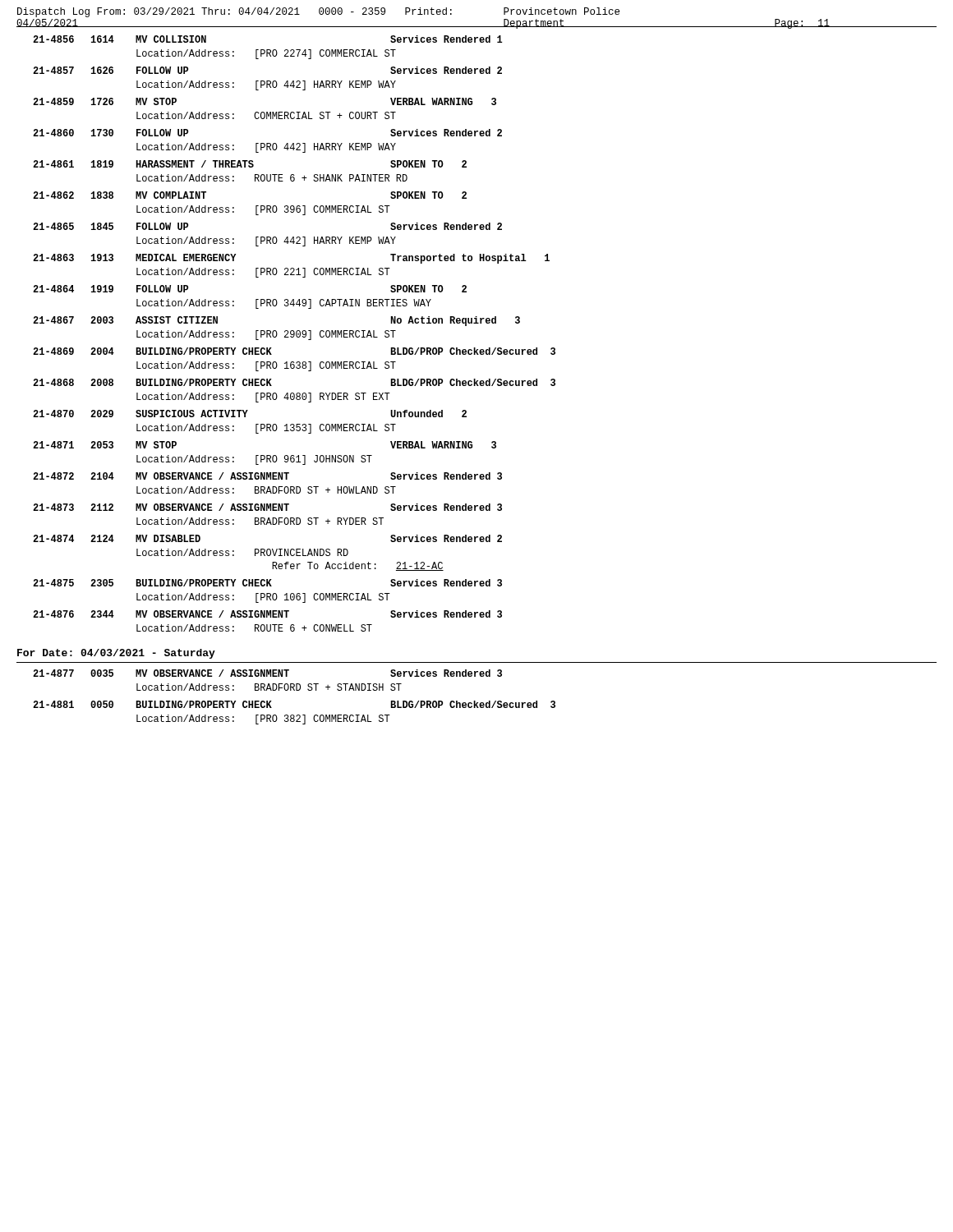Select the element starting "21-4857 1626 FOLLOW UP"
This screenshot has width=953, height=1232.
pyautogui.click(x=476, y=78)
